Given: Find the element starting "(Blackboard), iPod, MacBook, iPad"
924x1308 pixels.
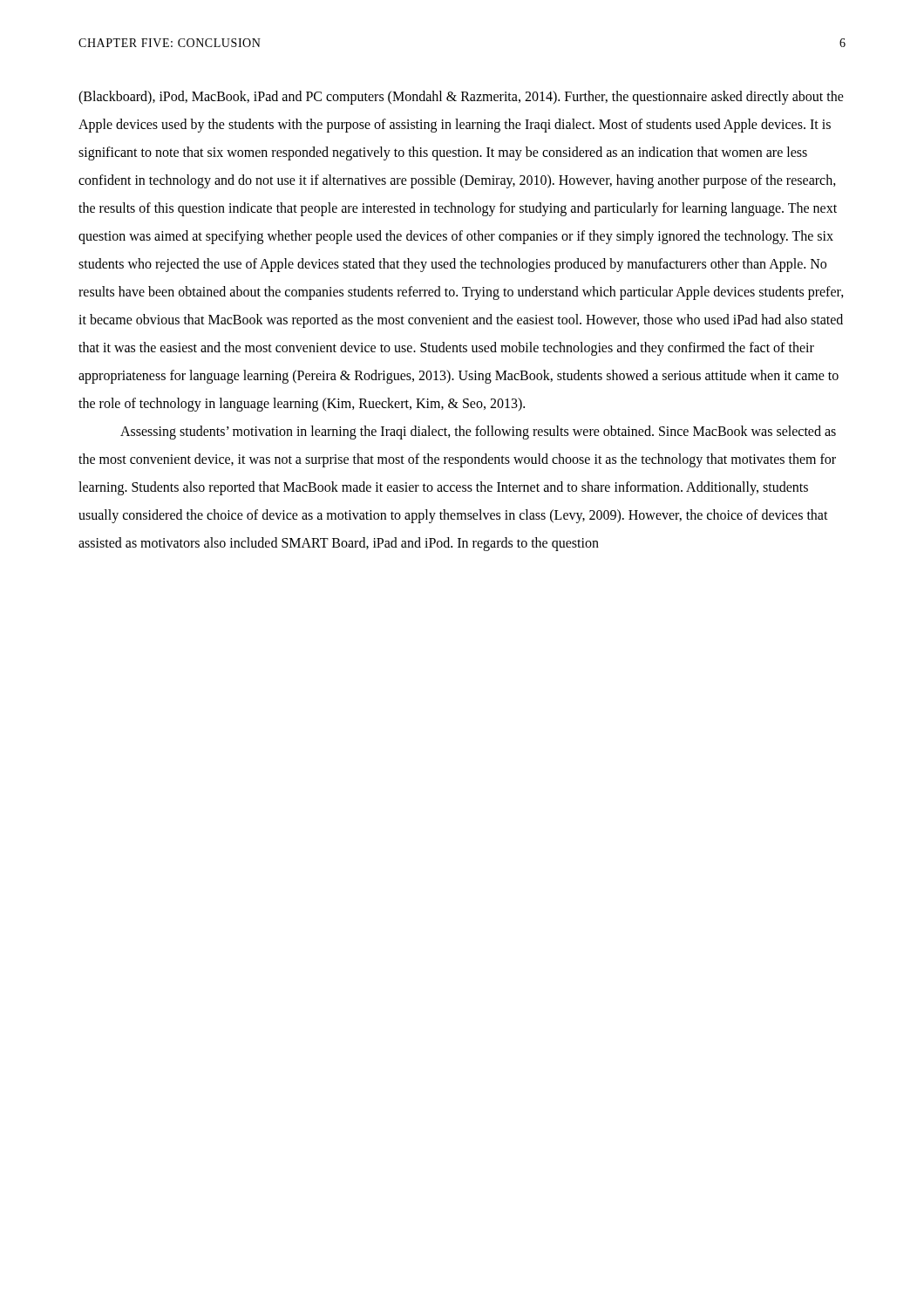Looking at the screenshot, I should [462, 250].
